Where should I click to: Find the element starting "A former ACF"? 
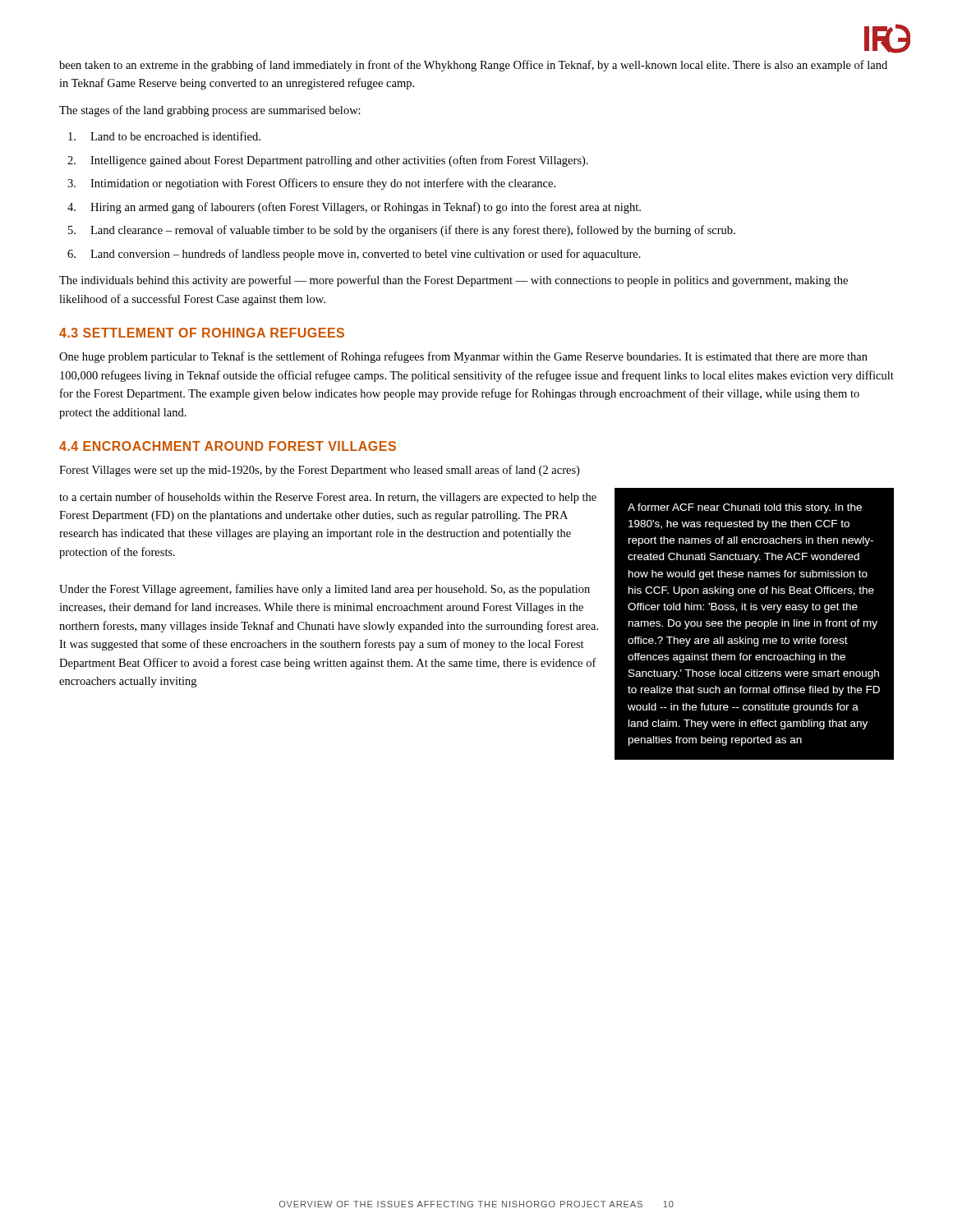pos(754,623)
